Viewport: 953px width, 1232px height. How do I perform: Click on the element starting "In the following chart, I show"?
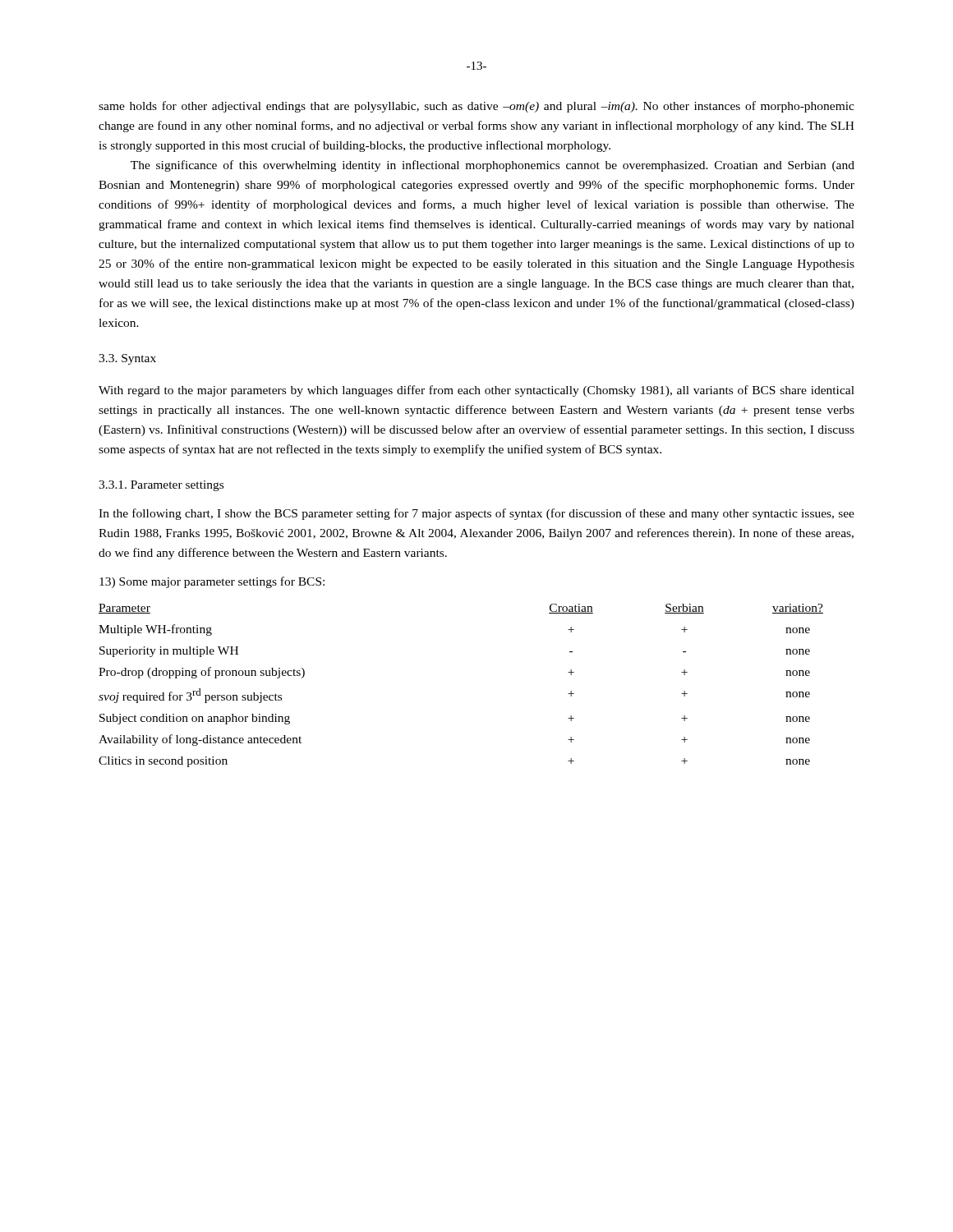[476, 533]
